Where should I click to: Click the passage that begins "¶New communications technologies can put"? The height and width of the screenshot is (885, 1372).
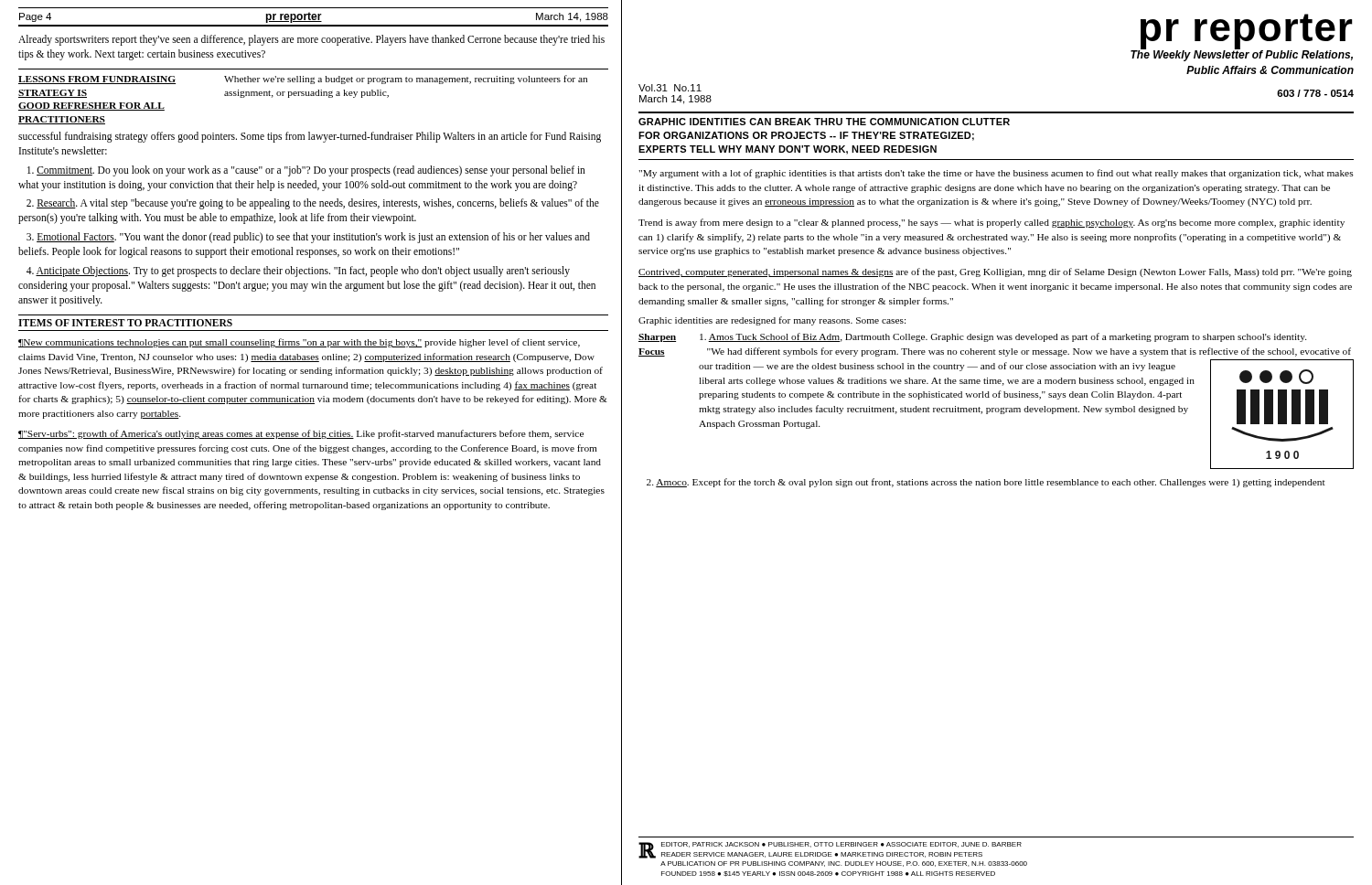(313, 378)
